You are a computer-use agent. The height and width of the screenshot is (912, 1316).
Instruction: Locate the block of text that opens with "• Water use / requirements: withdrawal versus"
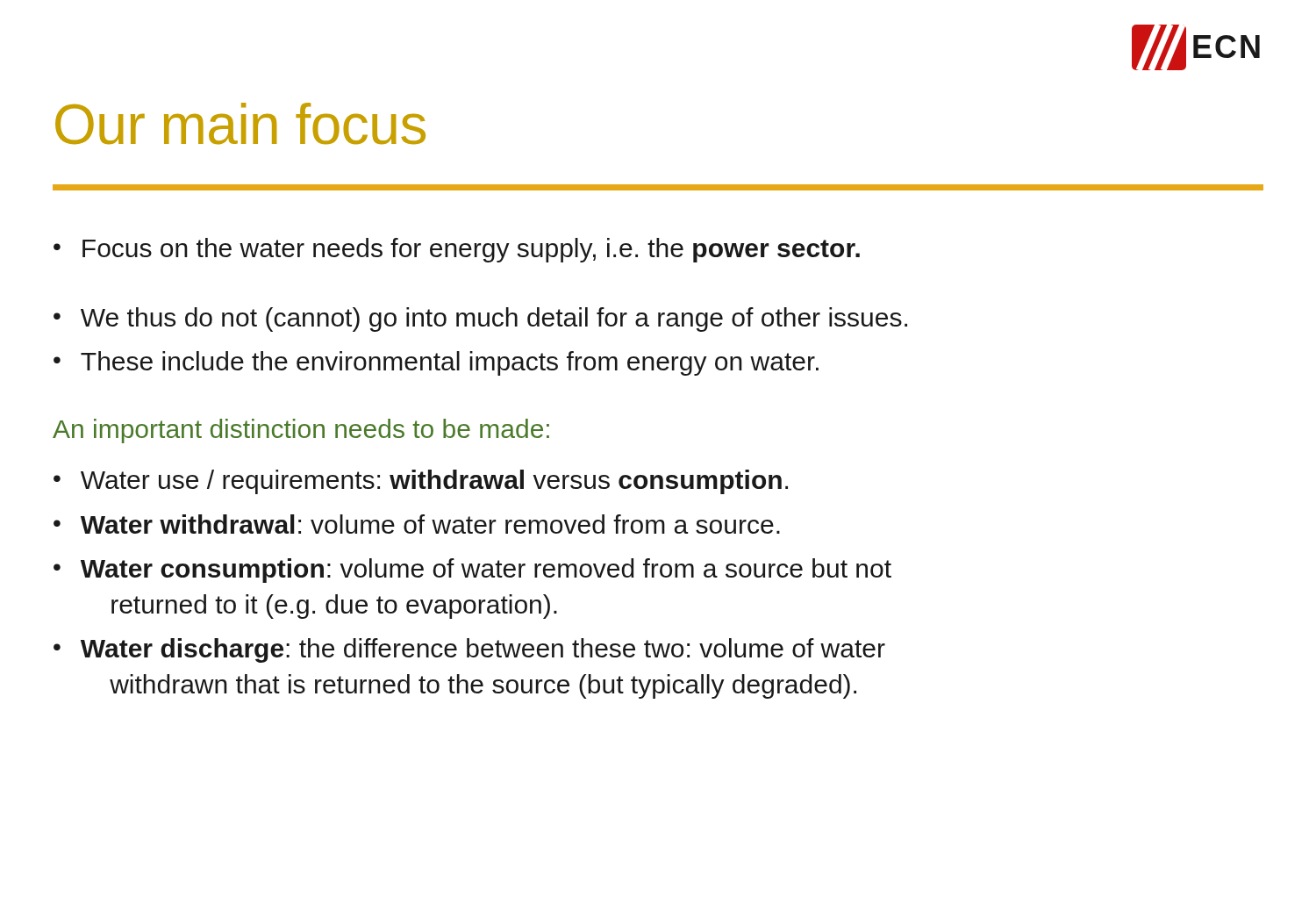[422, 480]
